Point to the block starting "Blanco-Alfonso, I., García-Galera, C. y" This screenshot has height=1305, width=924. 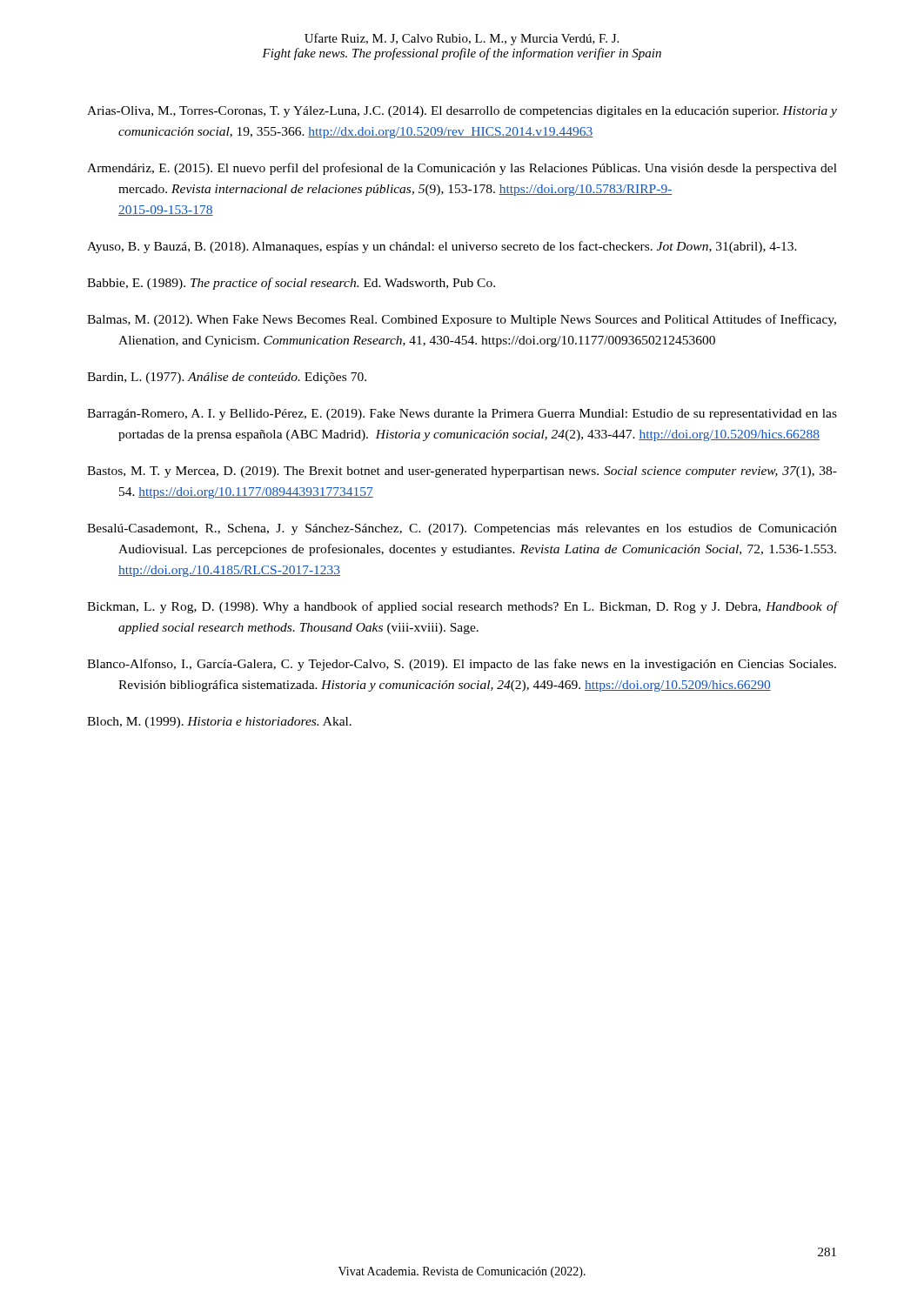click(462, 674)
